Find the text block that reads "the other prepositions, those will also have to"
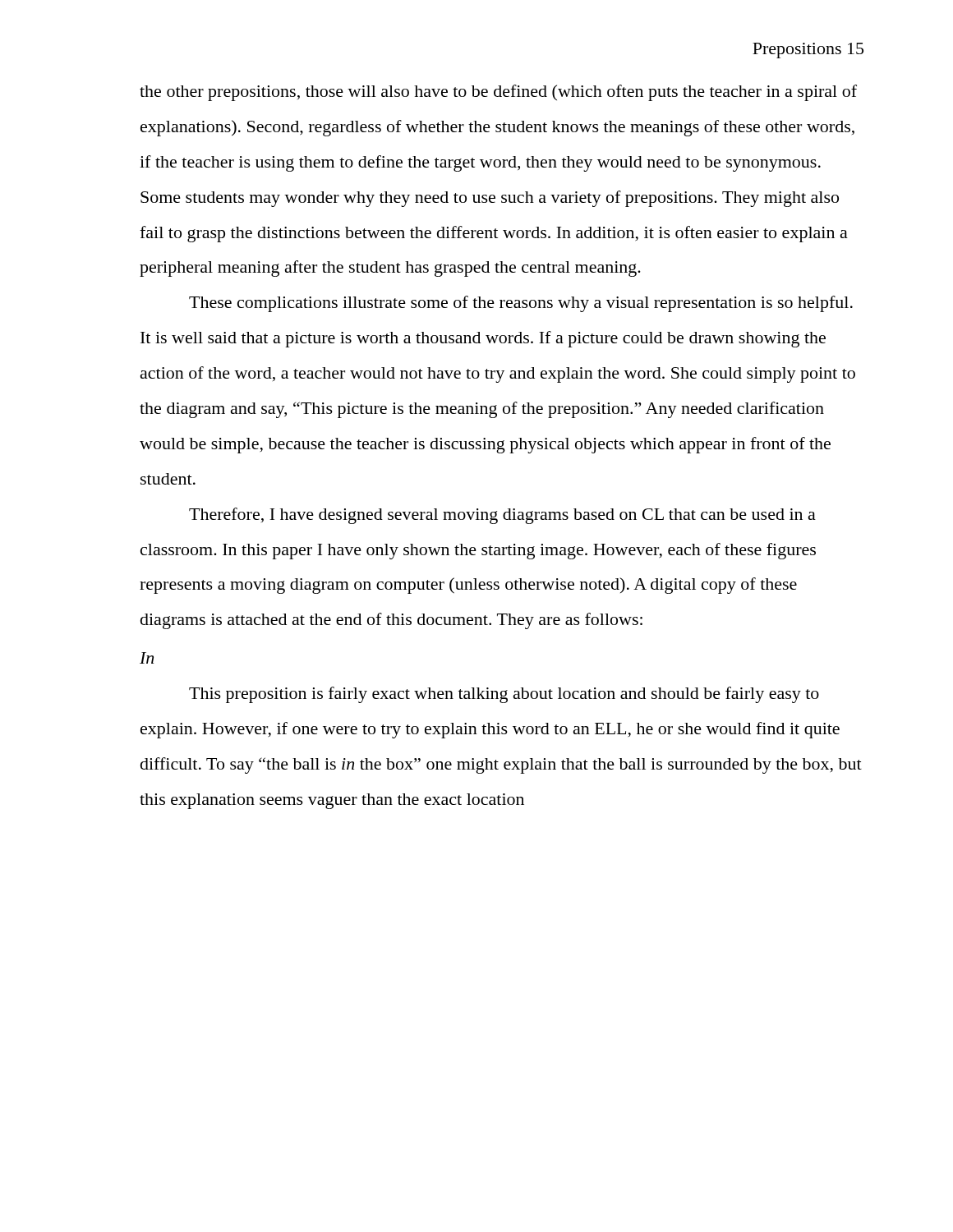The image size is (953, 1232). (498, 93)
